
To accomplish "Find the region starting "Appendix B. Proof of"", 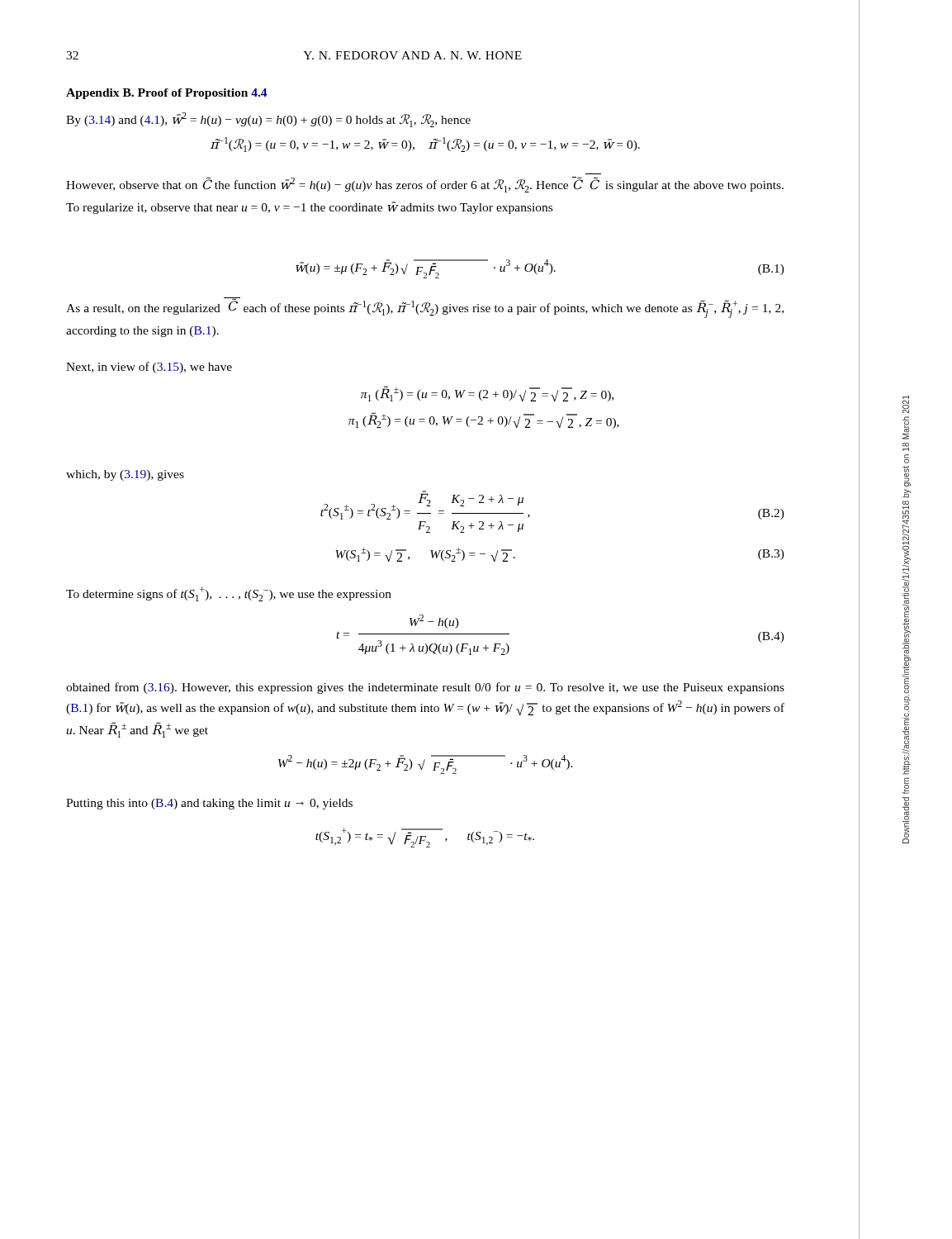I will [167, 92].
